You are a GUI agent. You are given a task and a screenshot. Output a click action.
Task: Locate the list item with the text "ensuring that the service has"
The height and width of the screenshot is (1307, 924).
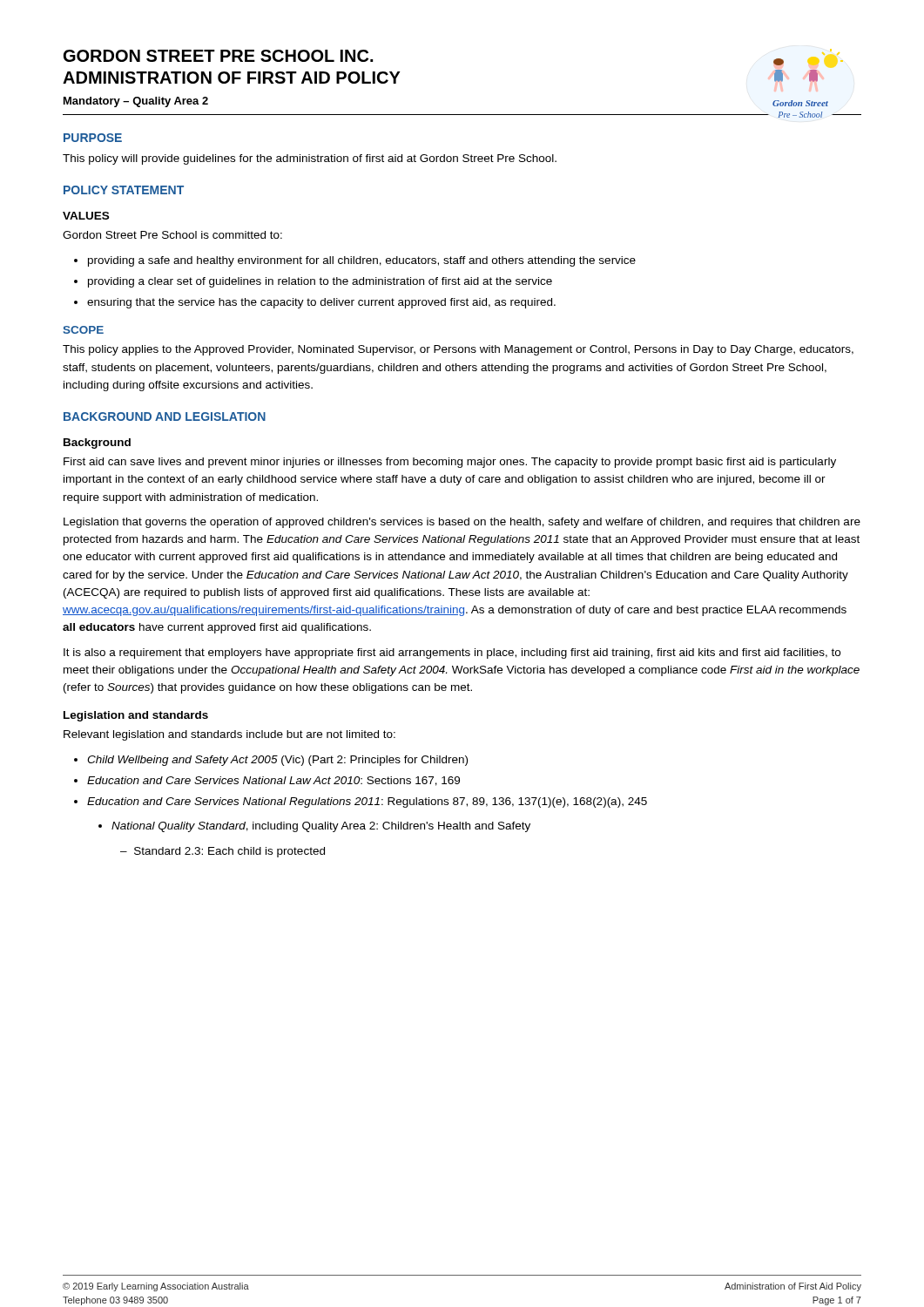[x=322, y=302]
